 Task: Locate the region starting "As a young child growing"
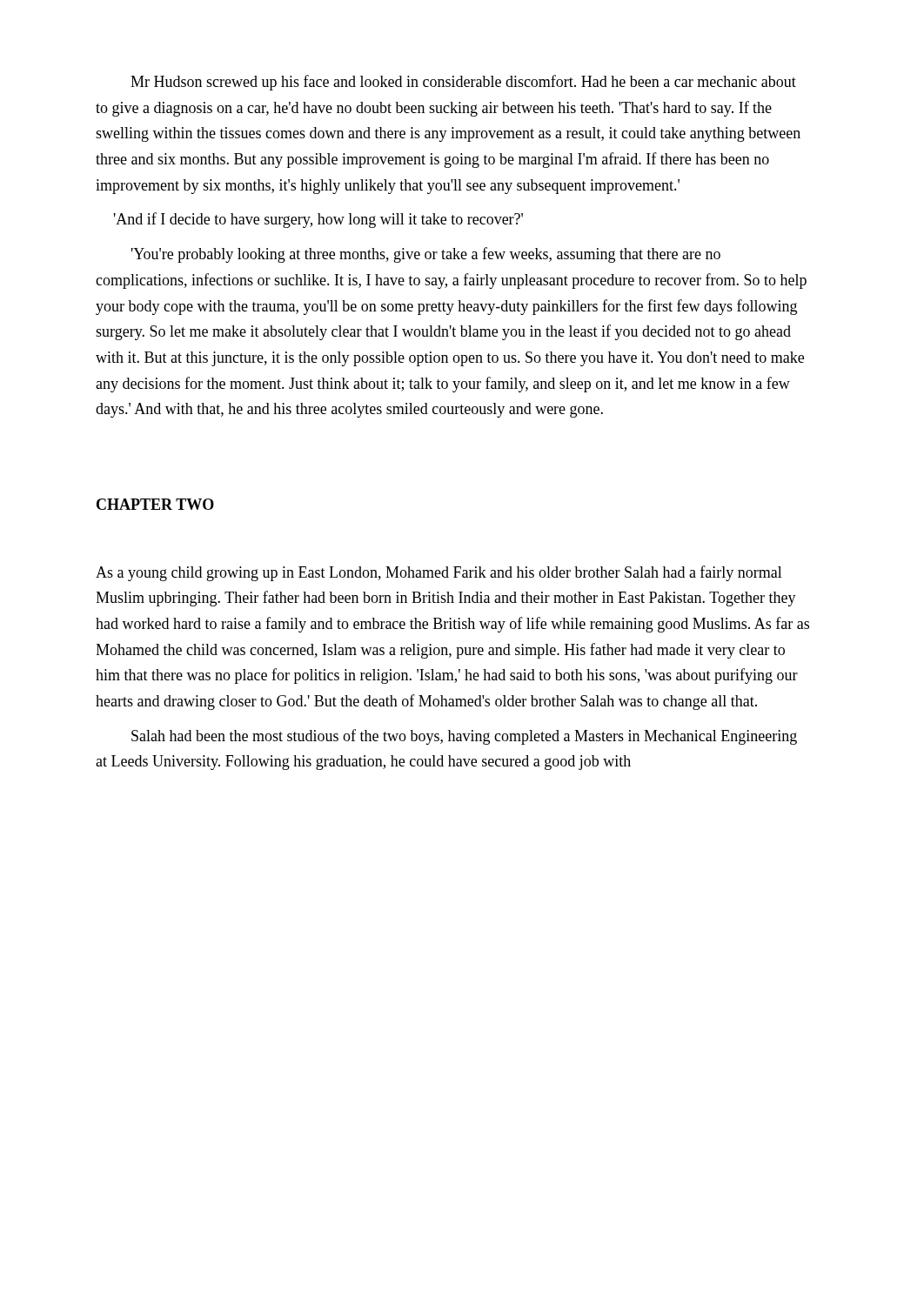453,637
